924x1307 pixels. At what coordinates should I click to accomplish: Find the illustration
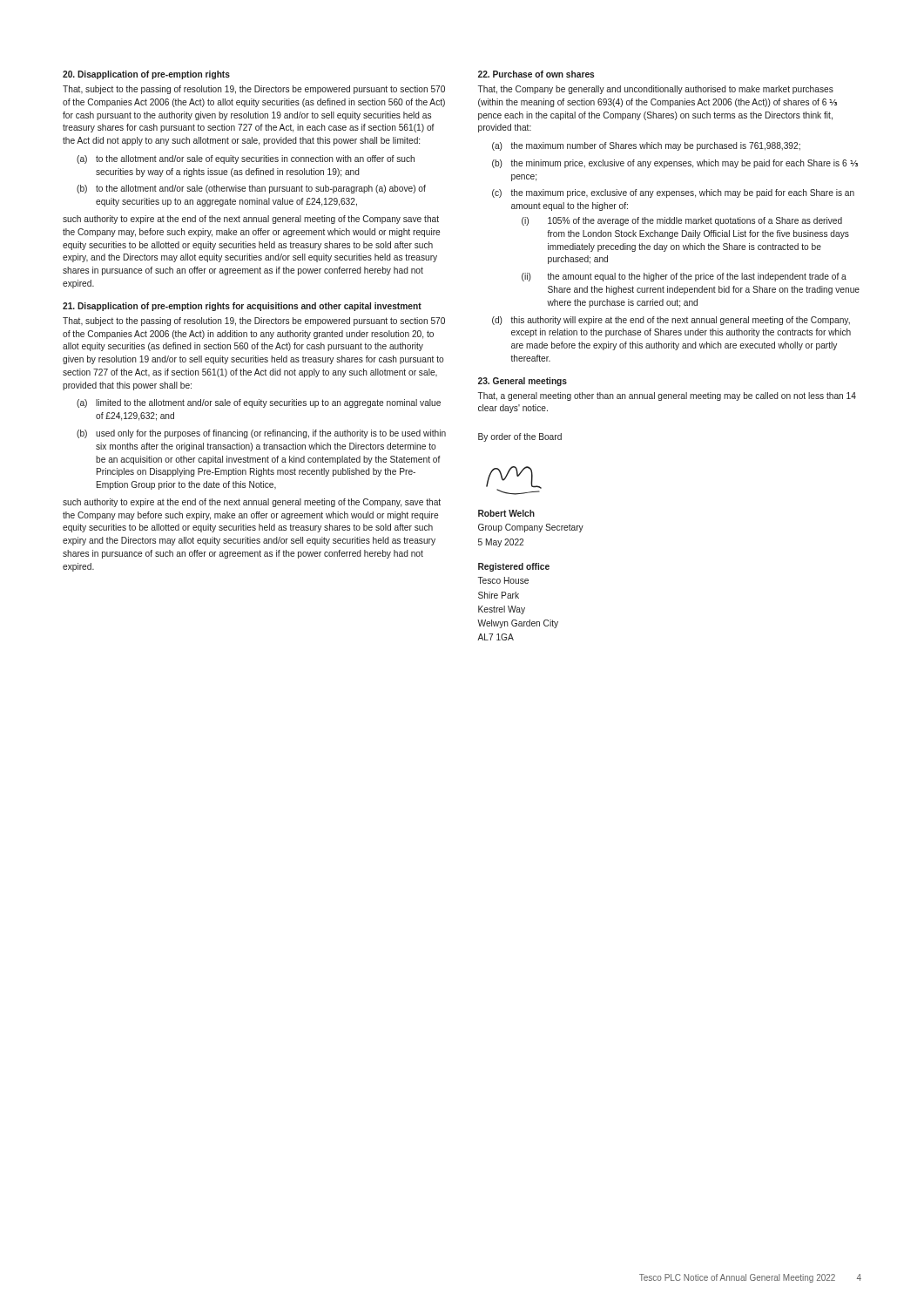[x=669, y=477]
